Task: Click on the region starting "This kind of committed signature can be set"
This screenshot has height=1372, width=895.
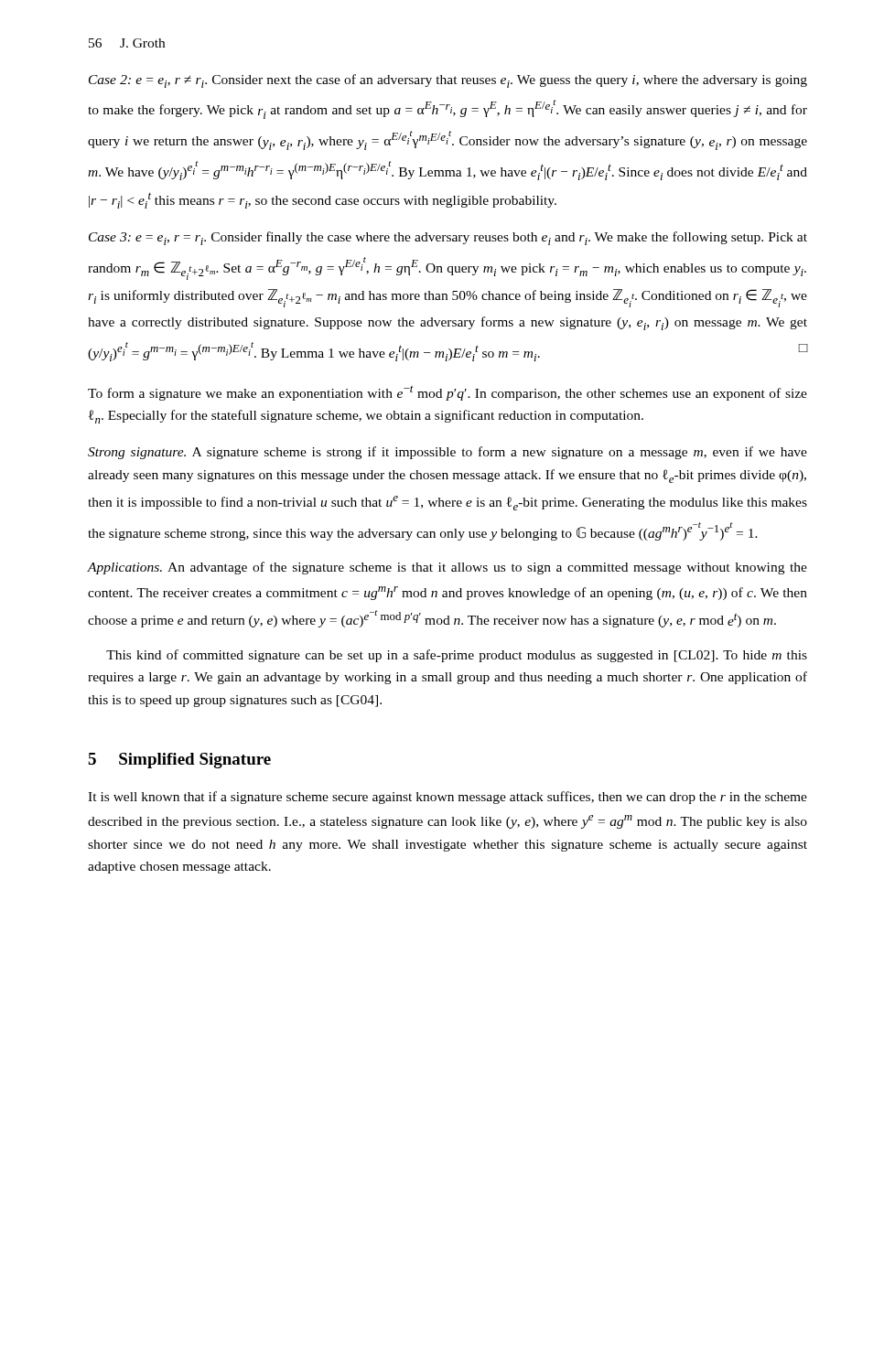Action: point(448,677)
